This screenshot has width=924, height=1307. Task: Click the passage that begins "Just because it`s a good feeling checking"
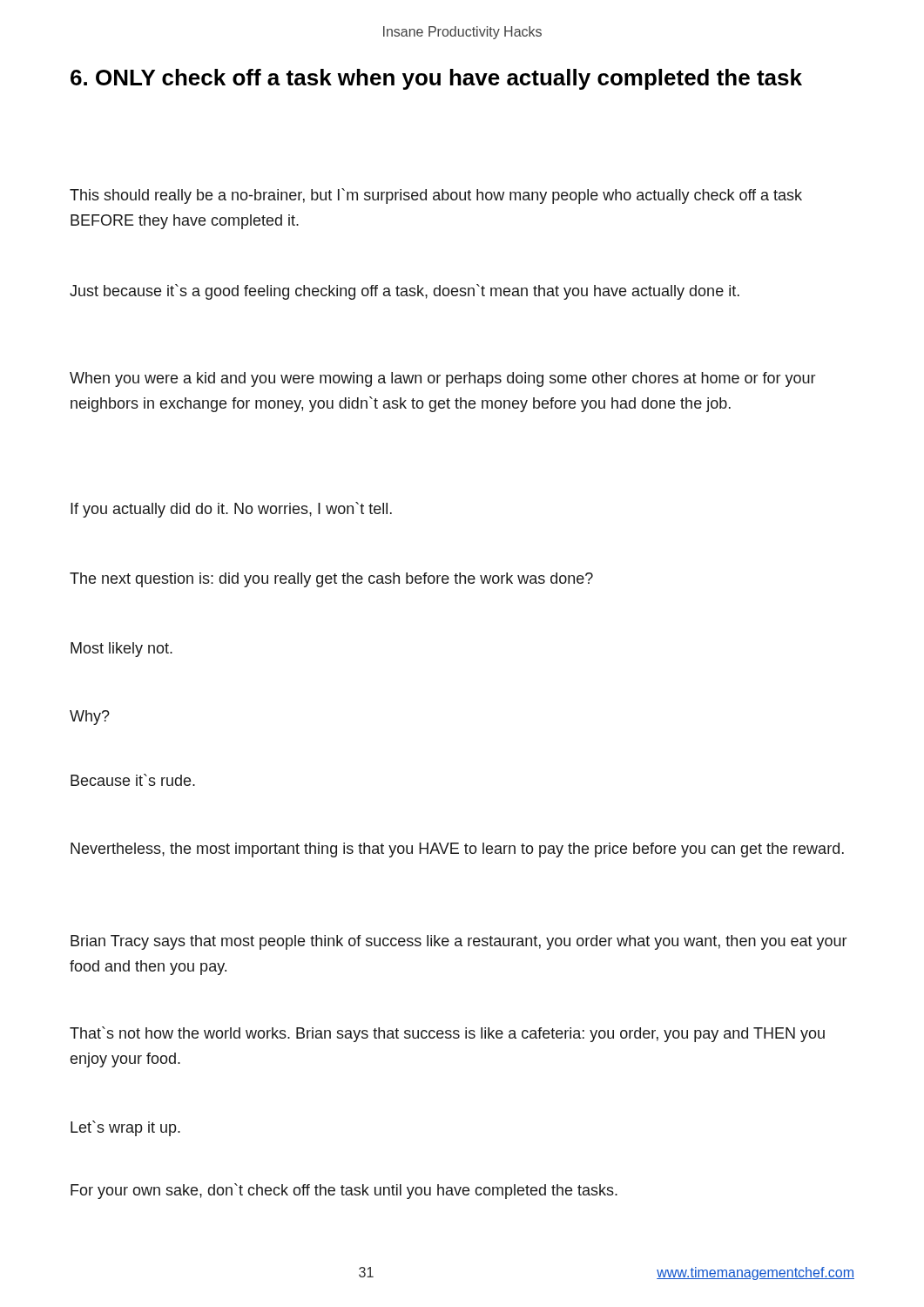(x=405, y=291)
